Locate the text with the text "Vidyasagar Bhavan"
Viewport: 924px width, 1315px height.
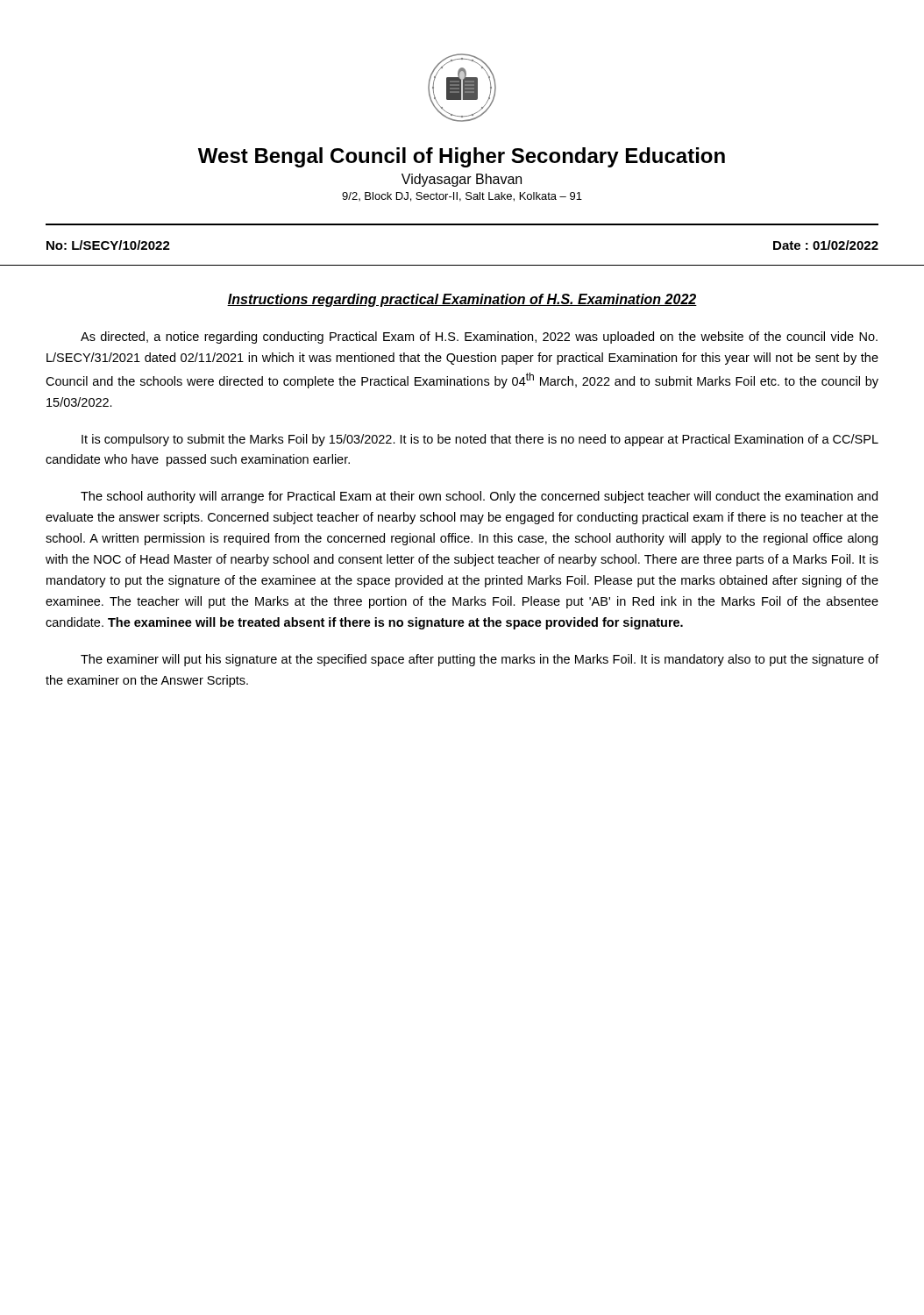[x=462, y=180]
